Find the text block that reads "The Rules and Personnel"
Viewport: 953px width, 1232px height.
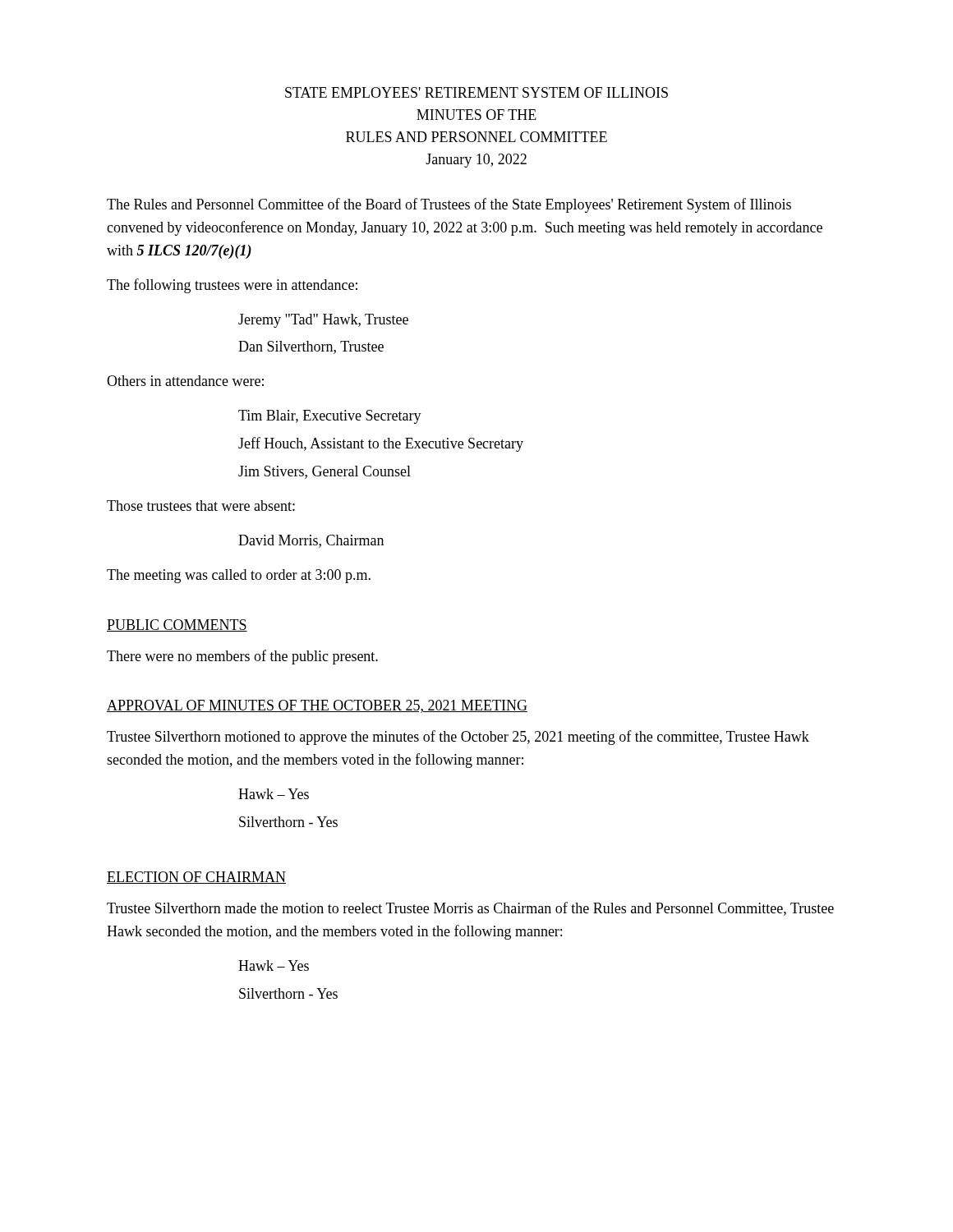pos(465,227)
